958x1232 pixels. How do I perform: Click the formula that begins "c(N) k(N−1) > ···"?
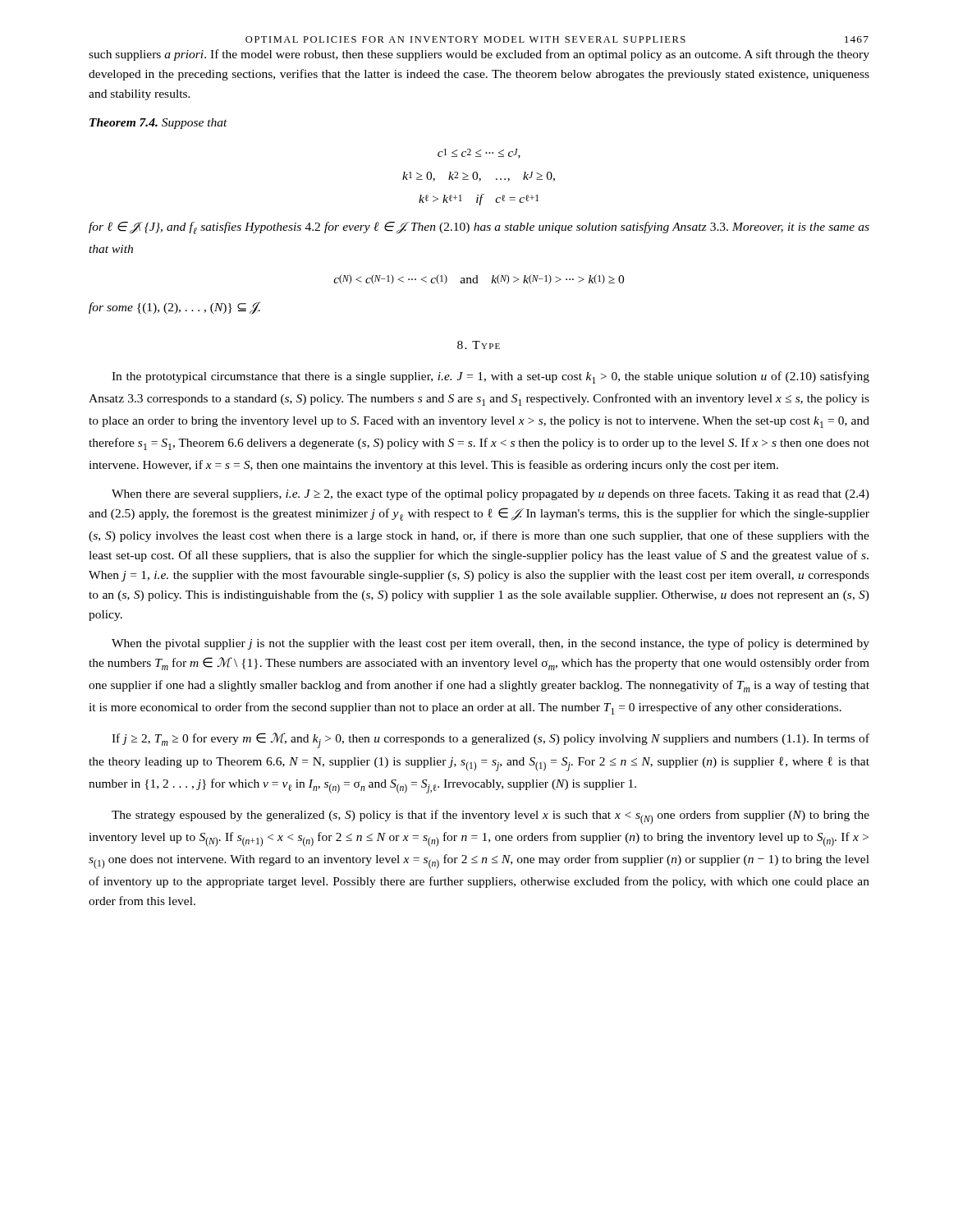[x=479, y=279]
